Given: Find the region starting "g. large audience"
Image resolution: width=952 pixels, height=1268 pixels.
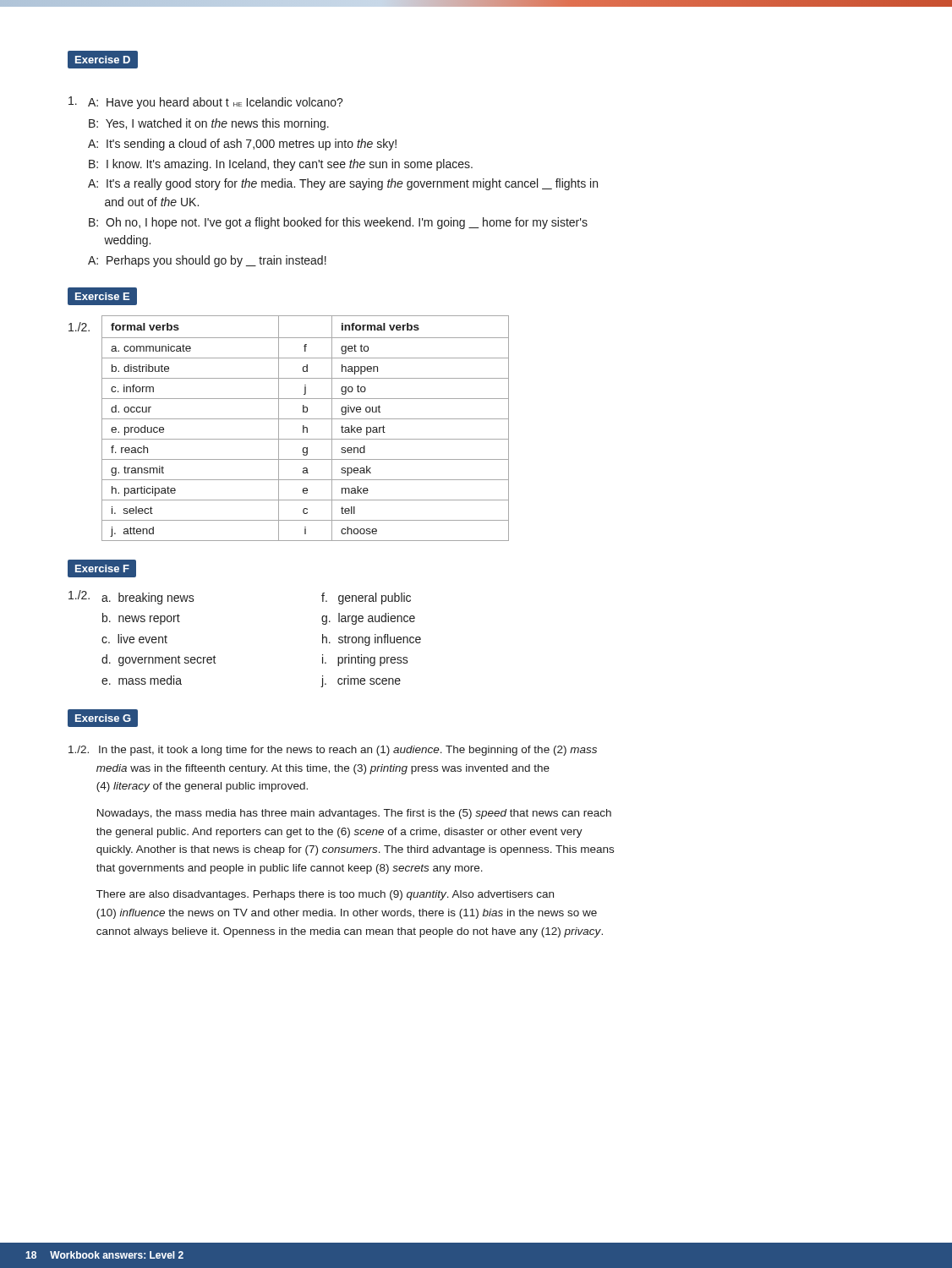Looking at the screenshot, I should (x=368, y=618).
